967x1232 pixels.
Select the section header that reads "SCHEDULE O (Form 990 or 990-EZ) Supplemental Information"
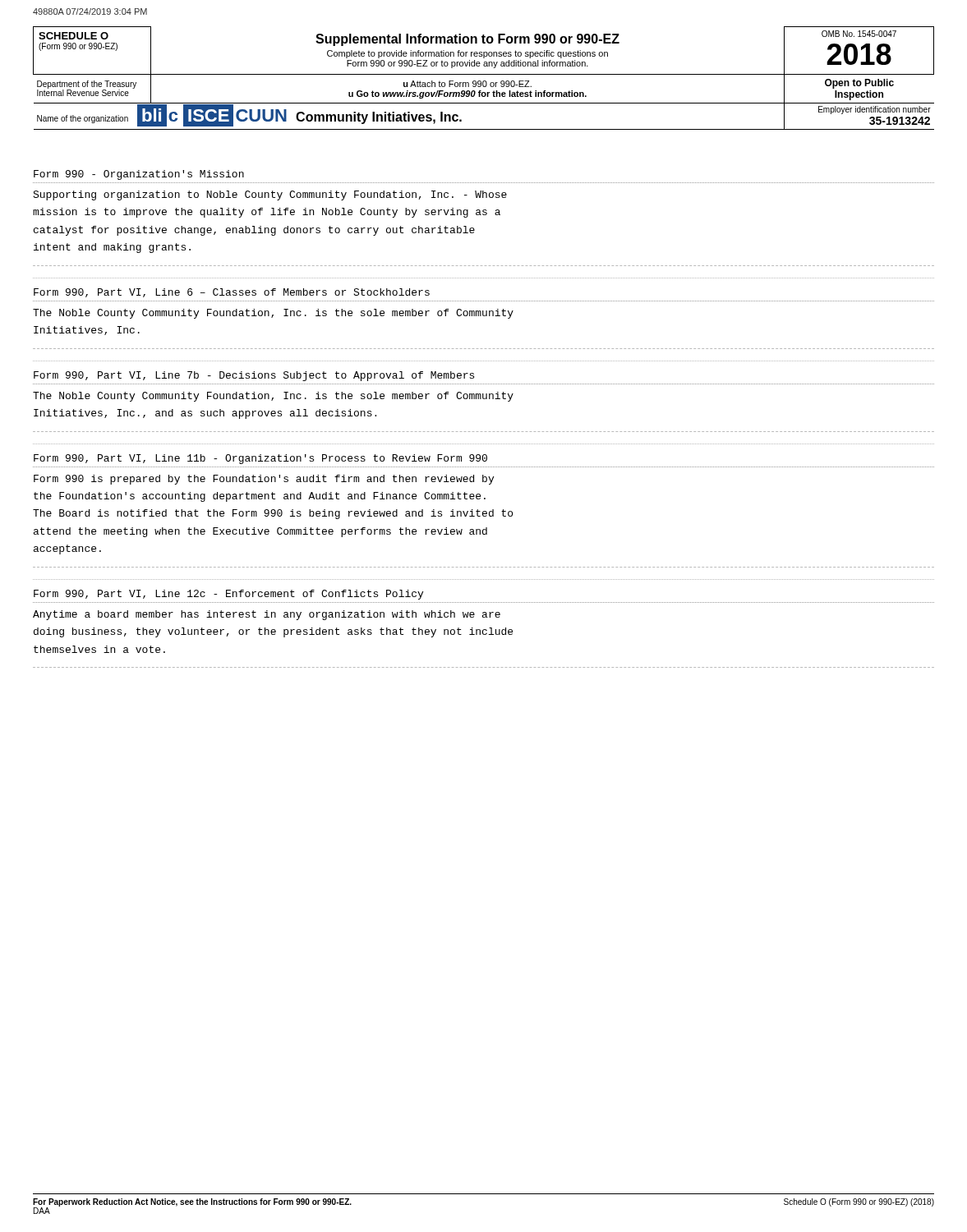(484, 78)
